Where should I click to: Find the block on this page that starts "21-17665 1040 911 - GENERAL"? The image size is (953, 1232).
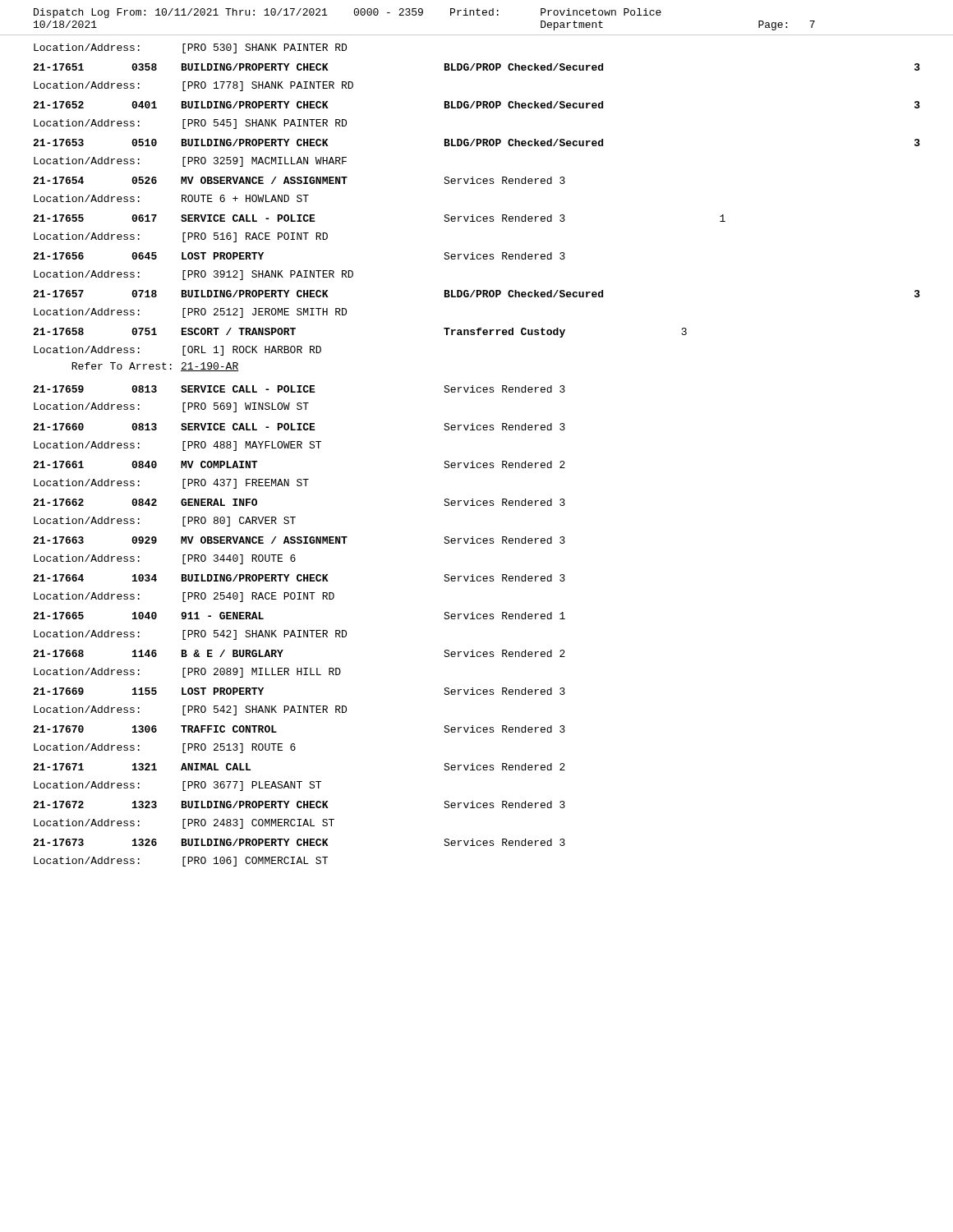[x=464, y=617]
